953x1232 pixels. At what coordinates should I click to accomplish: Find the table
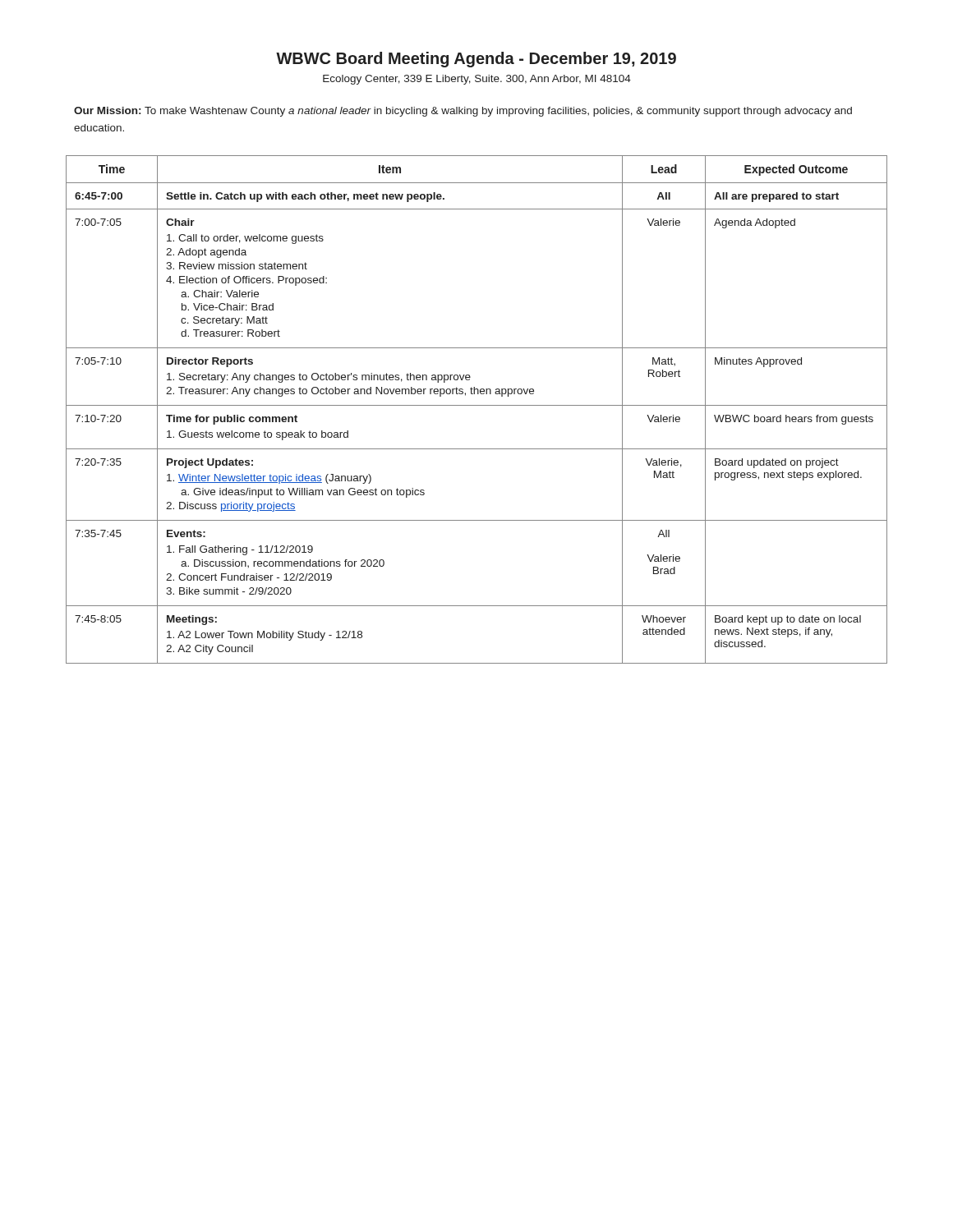point(476,409)
